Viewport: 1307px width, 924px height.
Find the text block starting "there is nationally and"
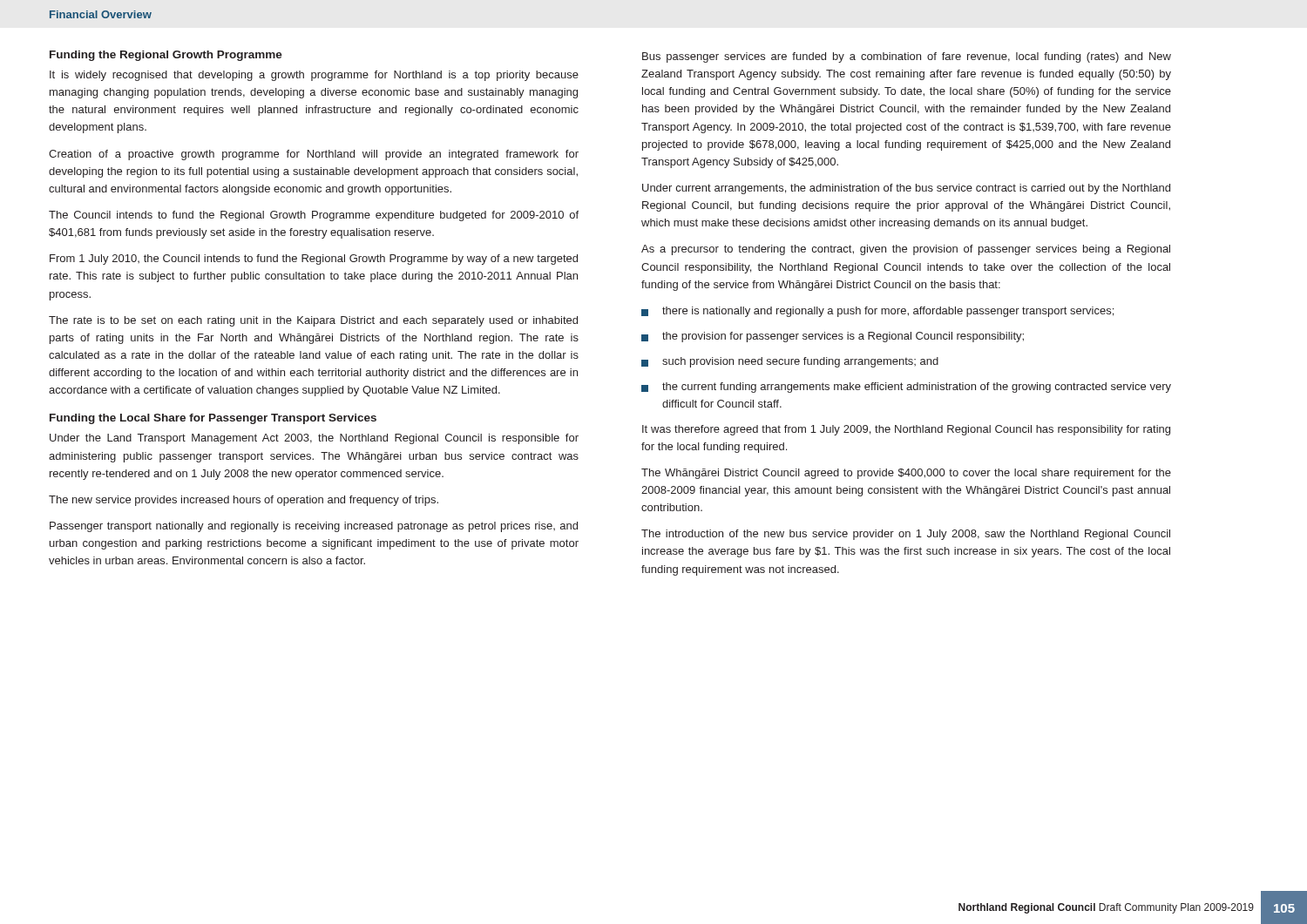[x=906, y=312]
